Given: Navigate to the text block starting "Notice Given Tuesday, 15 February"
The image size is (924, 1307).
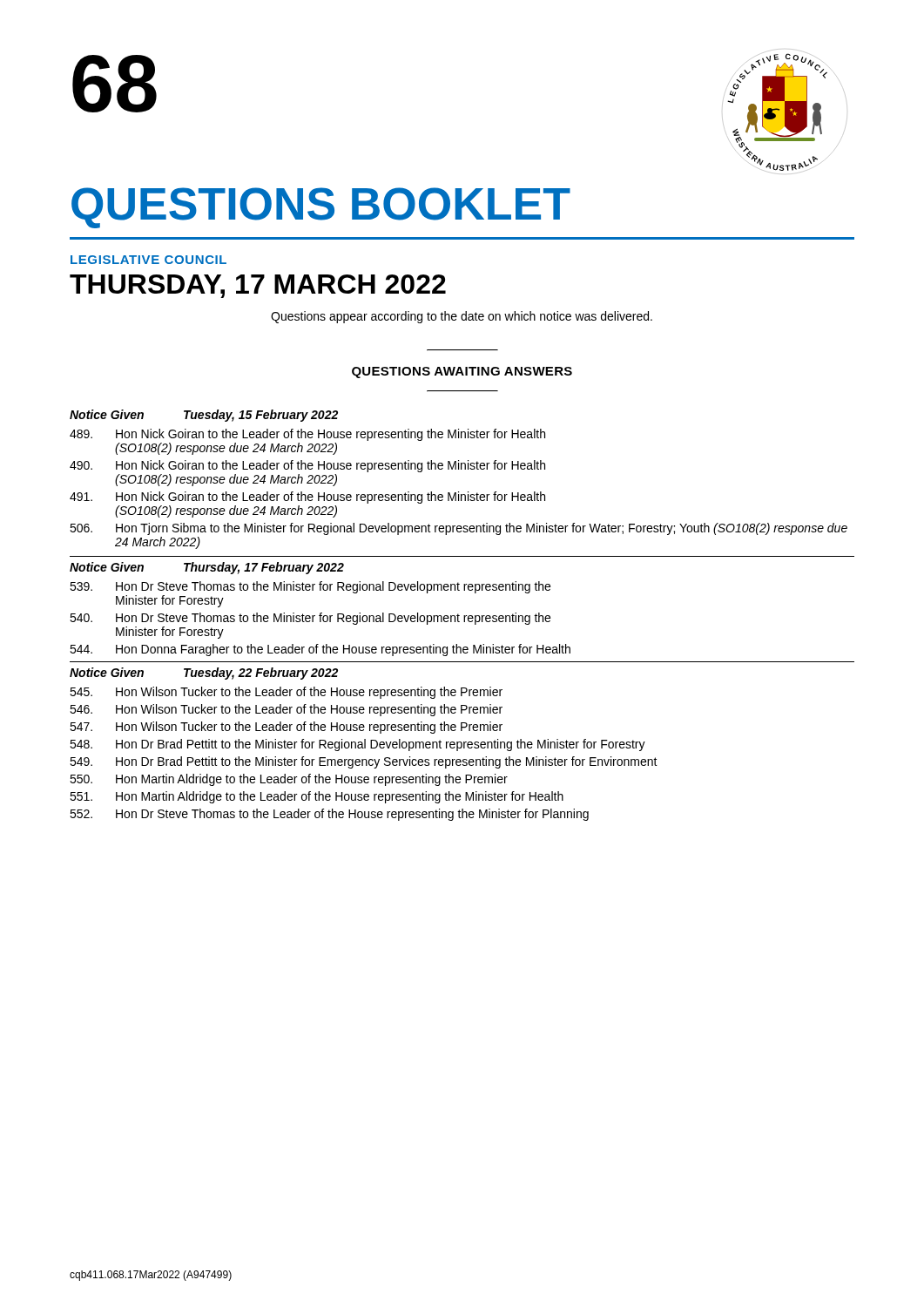Looking at the screenshot, I should [204, 415].
